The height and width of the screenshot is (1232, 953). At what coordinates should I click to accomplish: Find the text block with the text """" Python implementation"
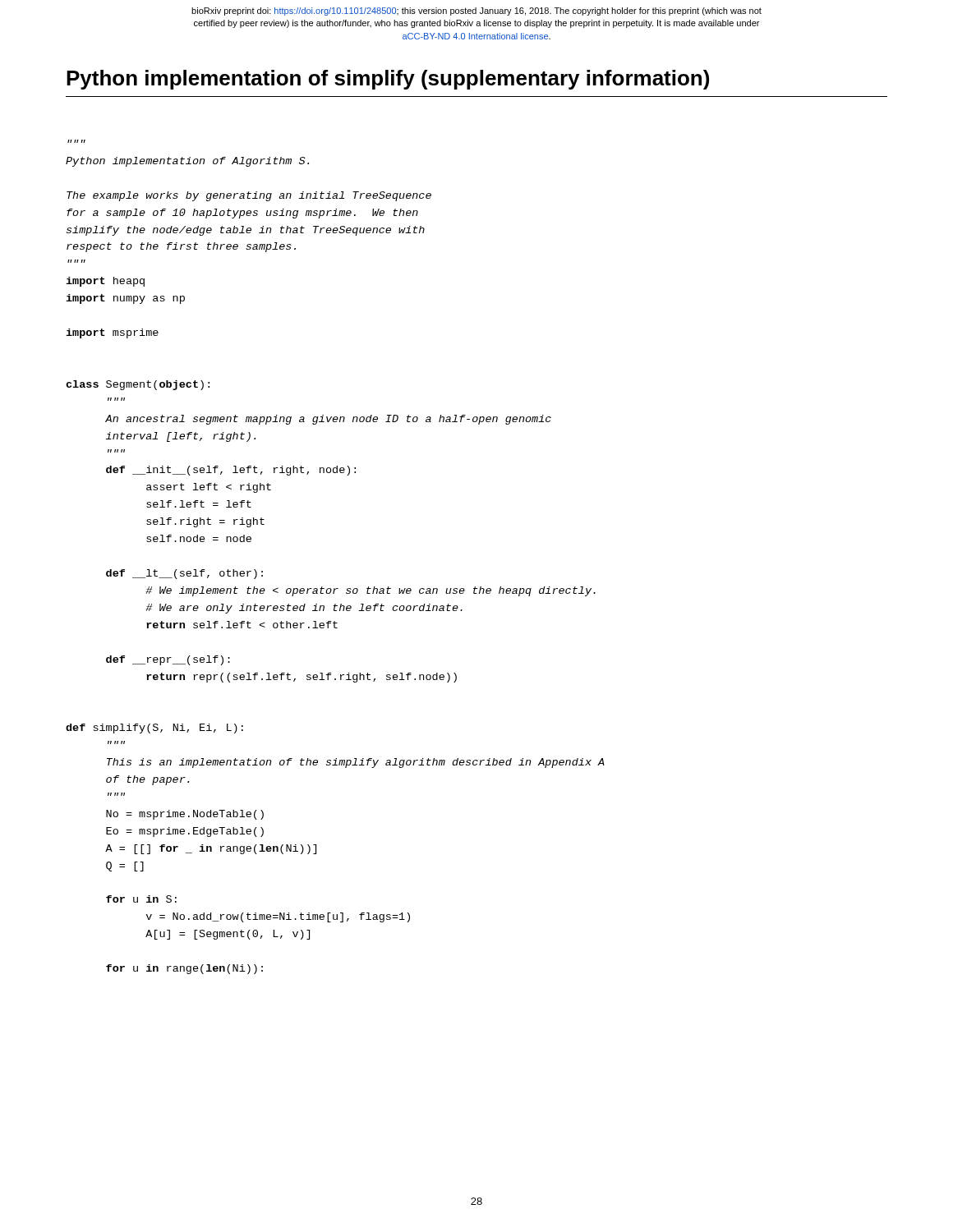pyautogui.click(x=187, y=162)
